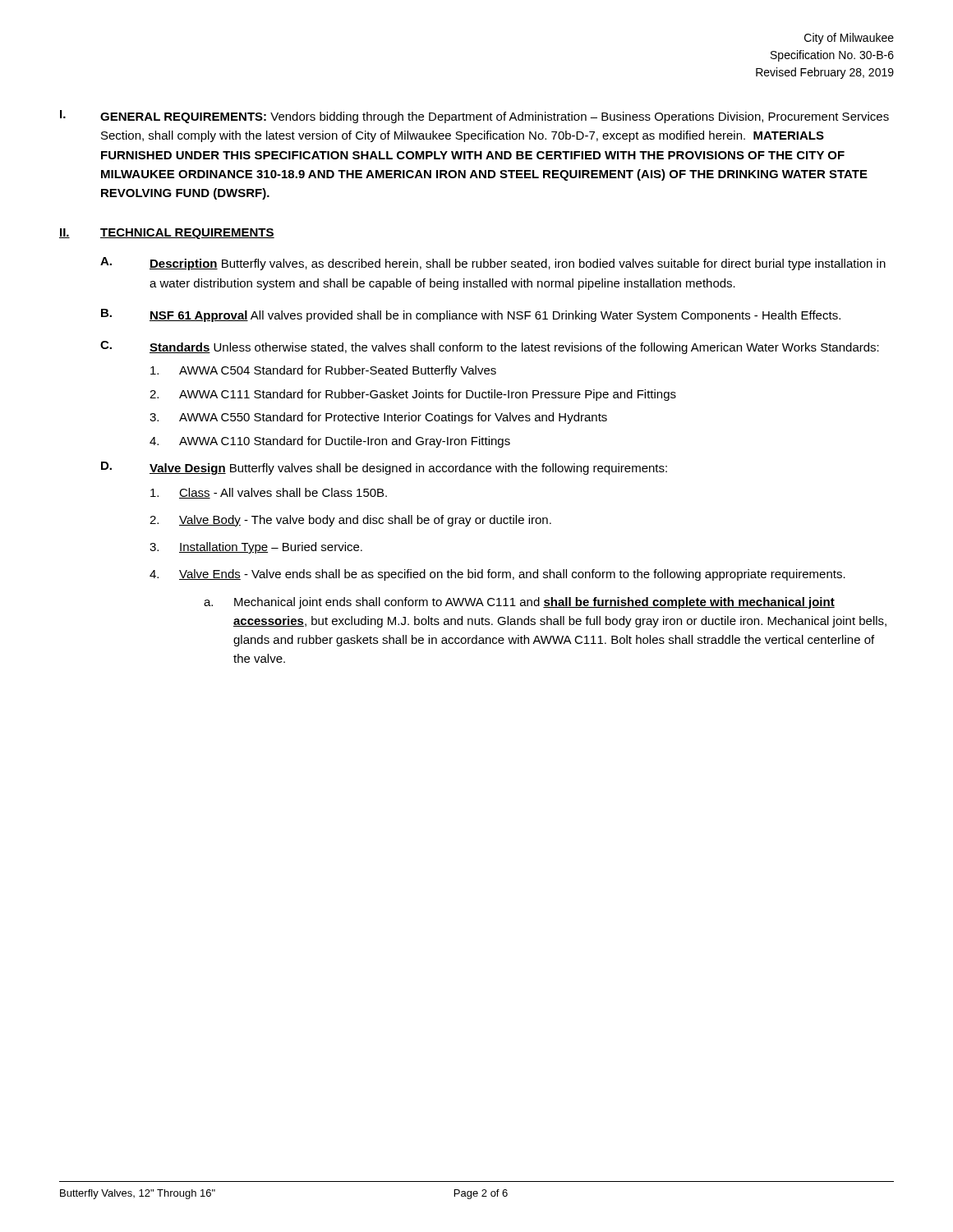
Task: Locate the list item that says "2. Valve Body"
Action: click(x=522, y=519)
